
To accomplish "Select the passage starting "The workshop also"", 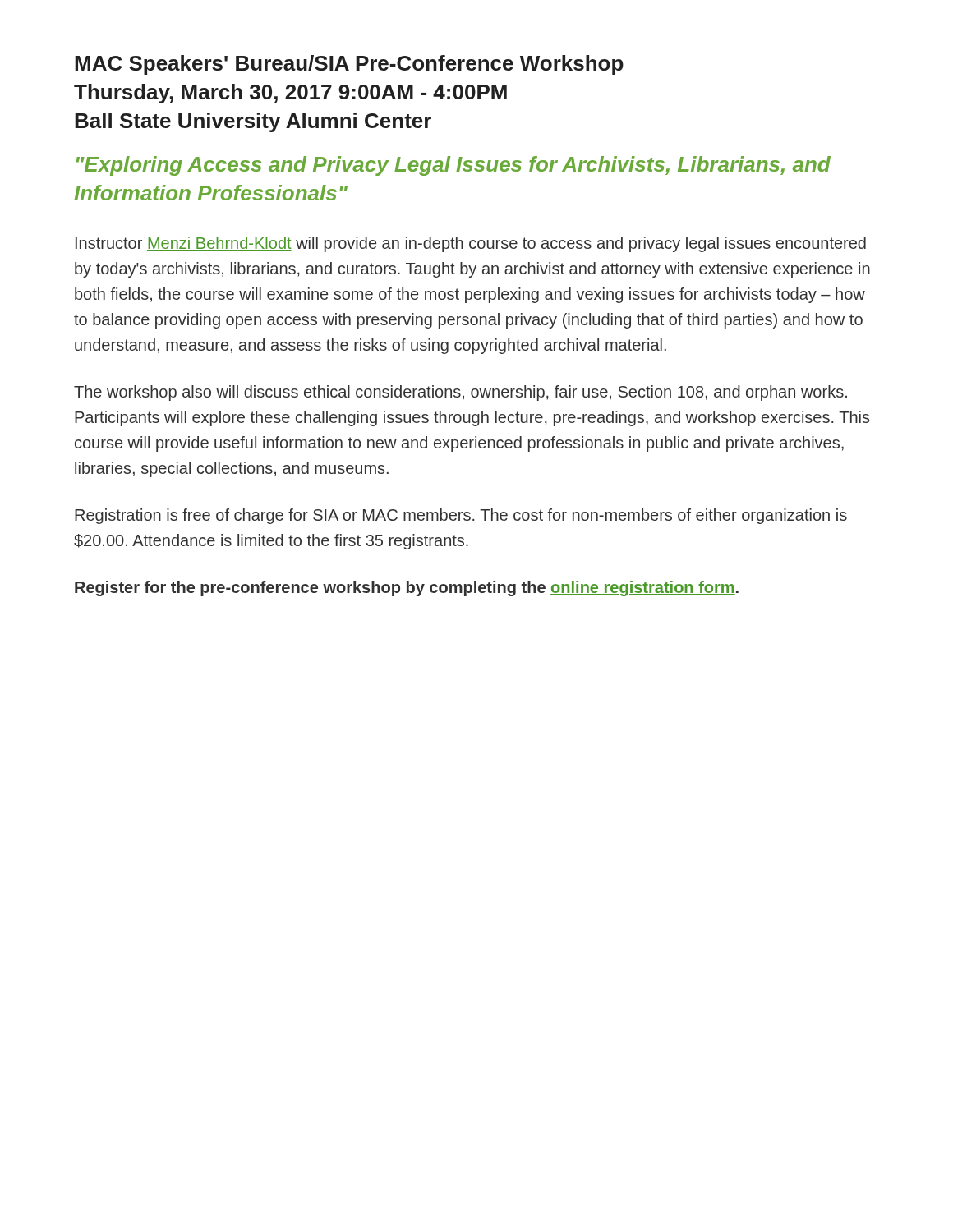I will pyautogui.click(x=472, y=430).
